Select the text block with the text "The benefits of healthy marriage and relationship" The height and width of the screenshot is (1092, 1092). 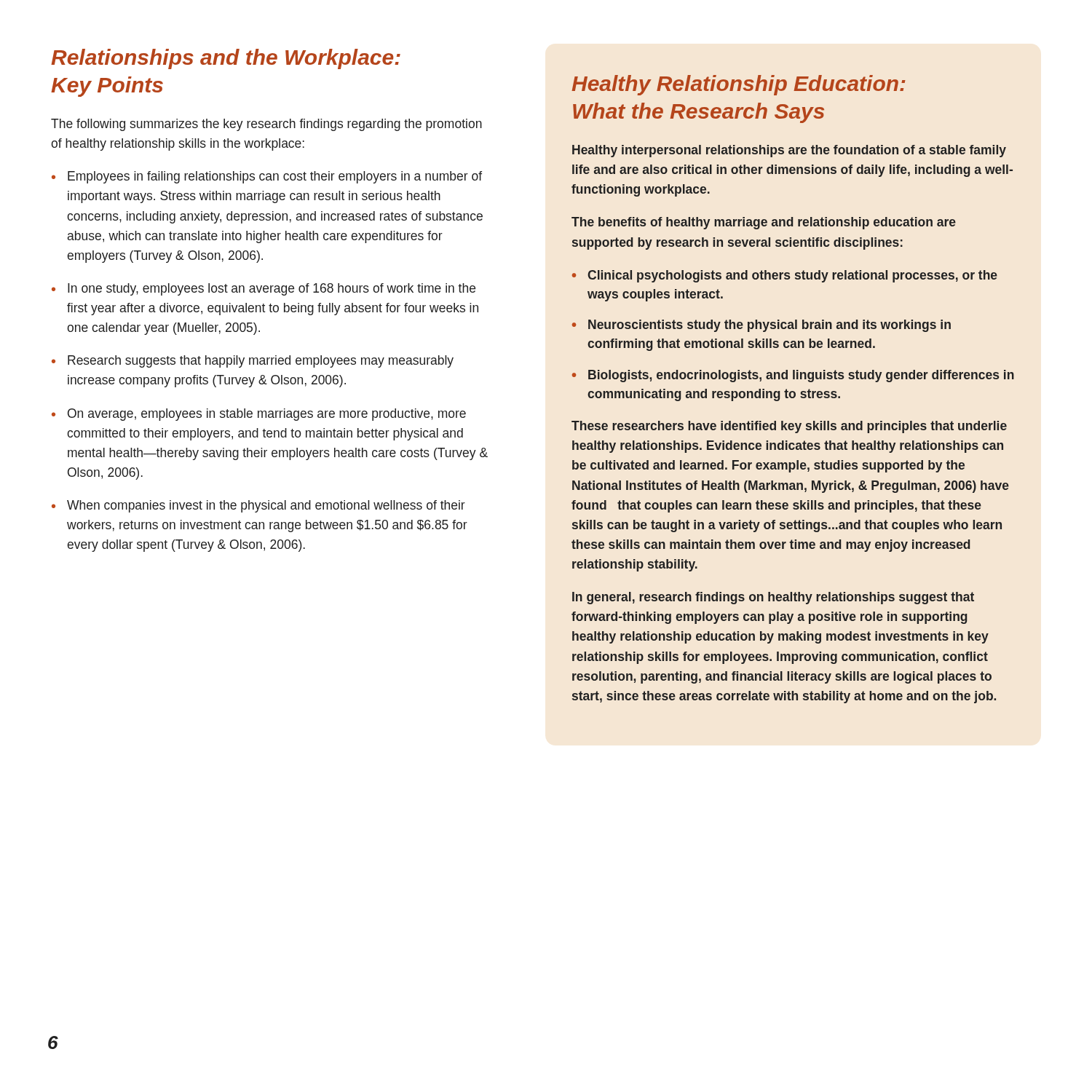point(764,232)
